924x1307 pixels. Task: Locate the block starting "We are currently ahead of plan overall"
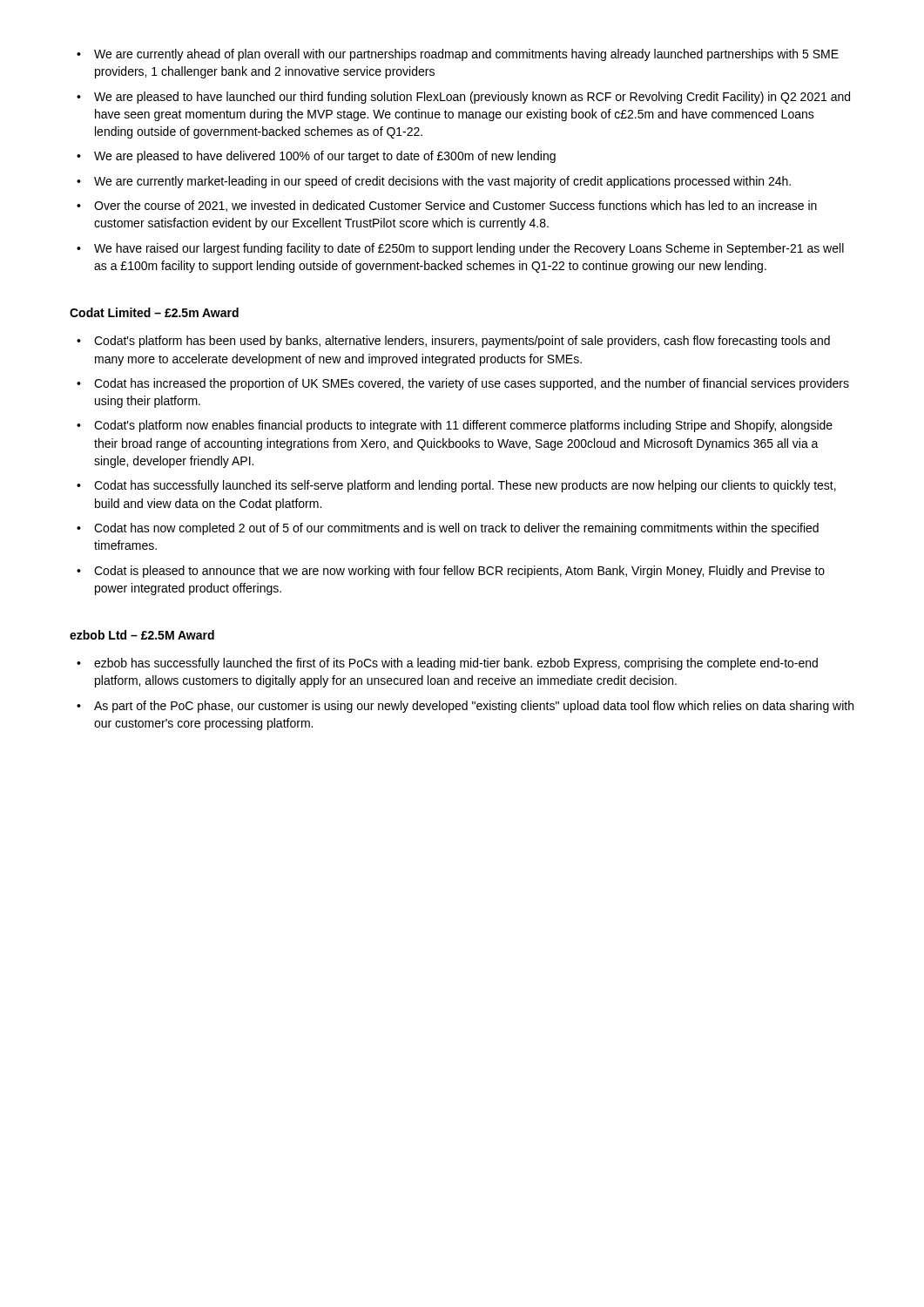click(x=462, y=63)
